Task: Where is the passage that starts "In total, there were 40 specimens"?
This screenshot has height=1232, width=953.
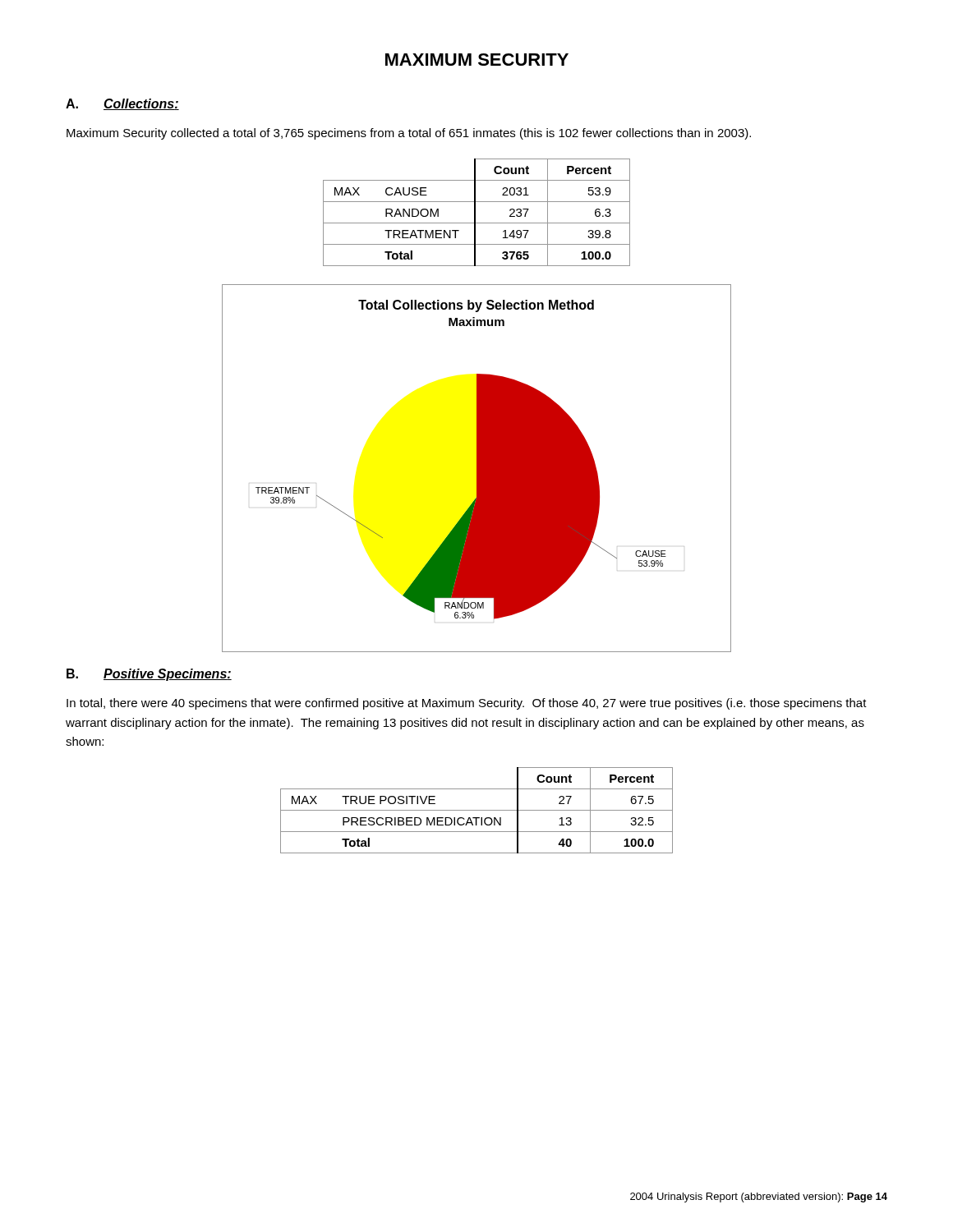Action: pos(466,722)
